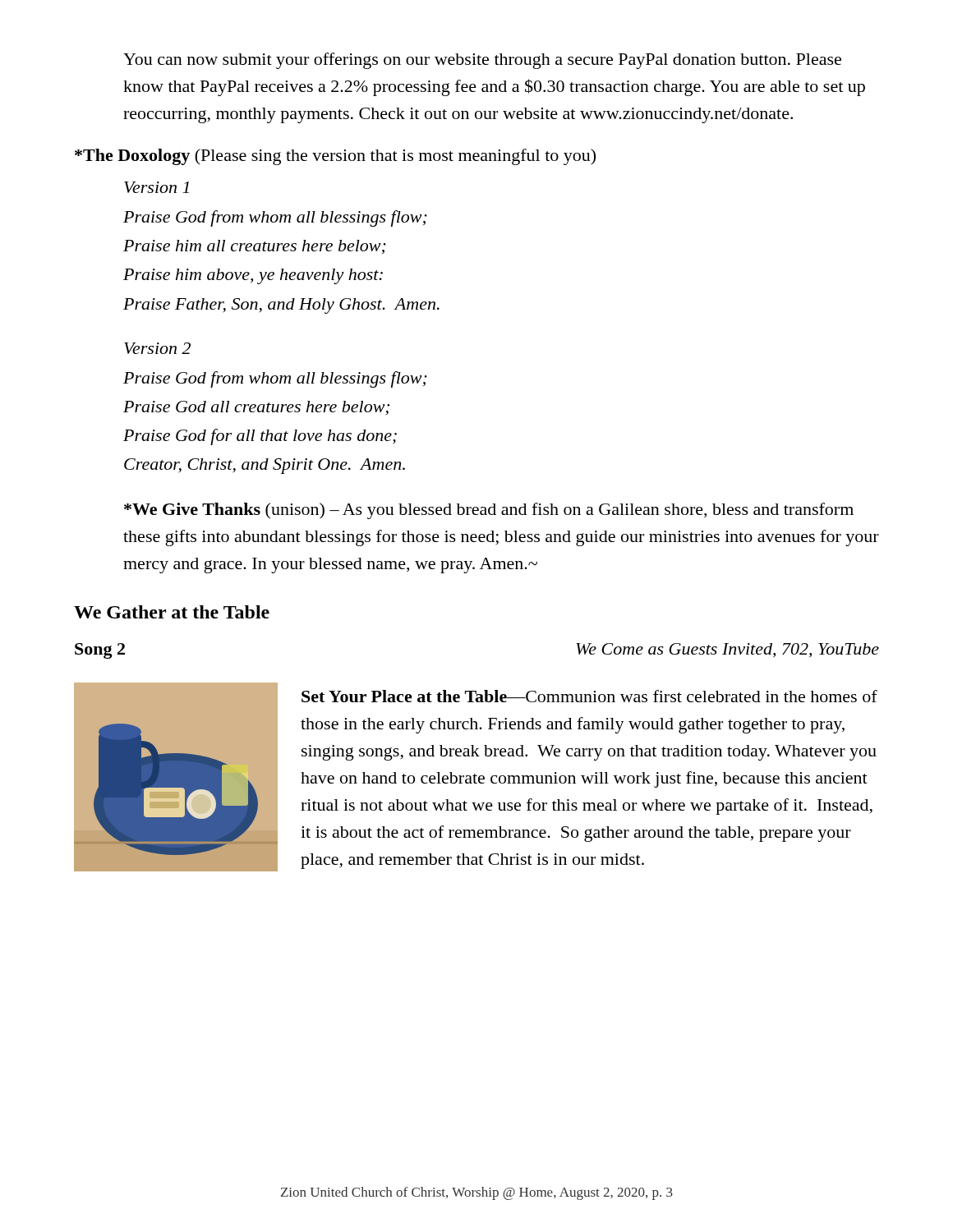
Task: Locate the region starting "Set Your Place at the Table—Communion was"
Action: pos(589,777)
